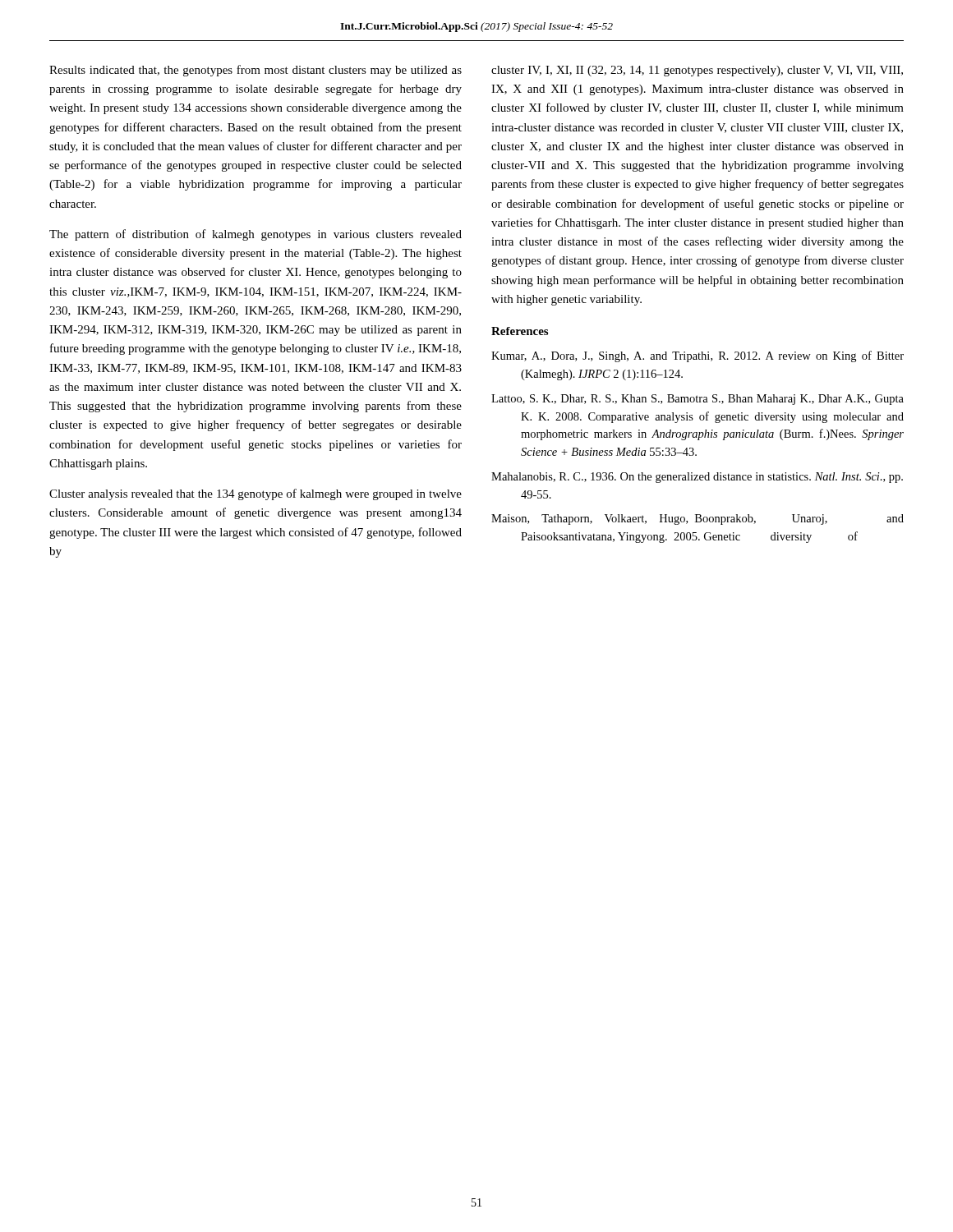953x1232 pixels.
Task: Locate a section header
Action: pos(520,331)
